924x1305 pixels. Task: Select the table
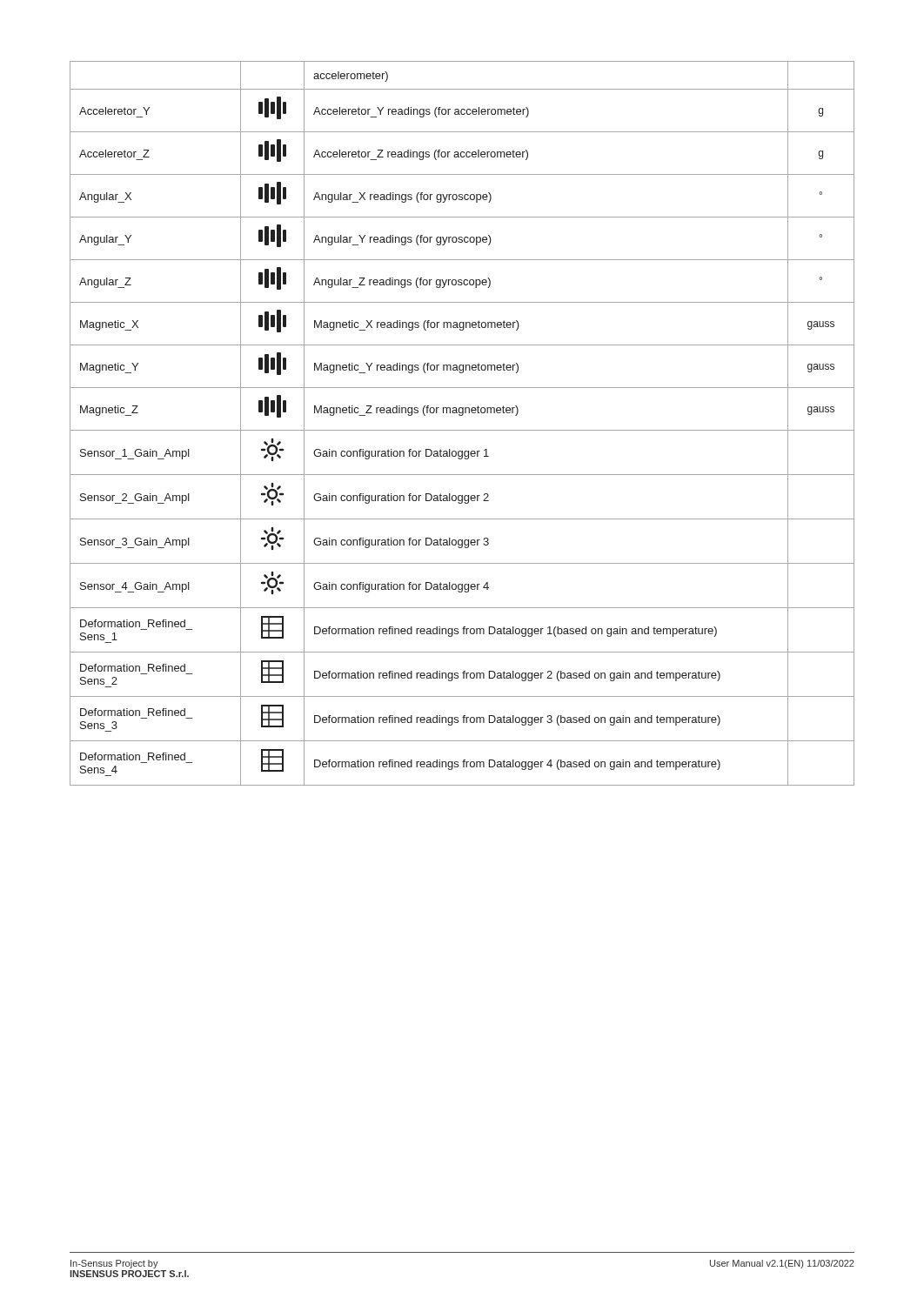[x=462, y=423]
